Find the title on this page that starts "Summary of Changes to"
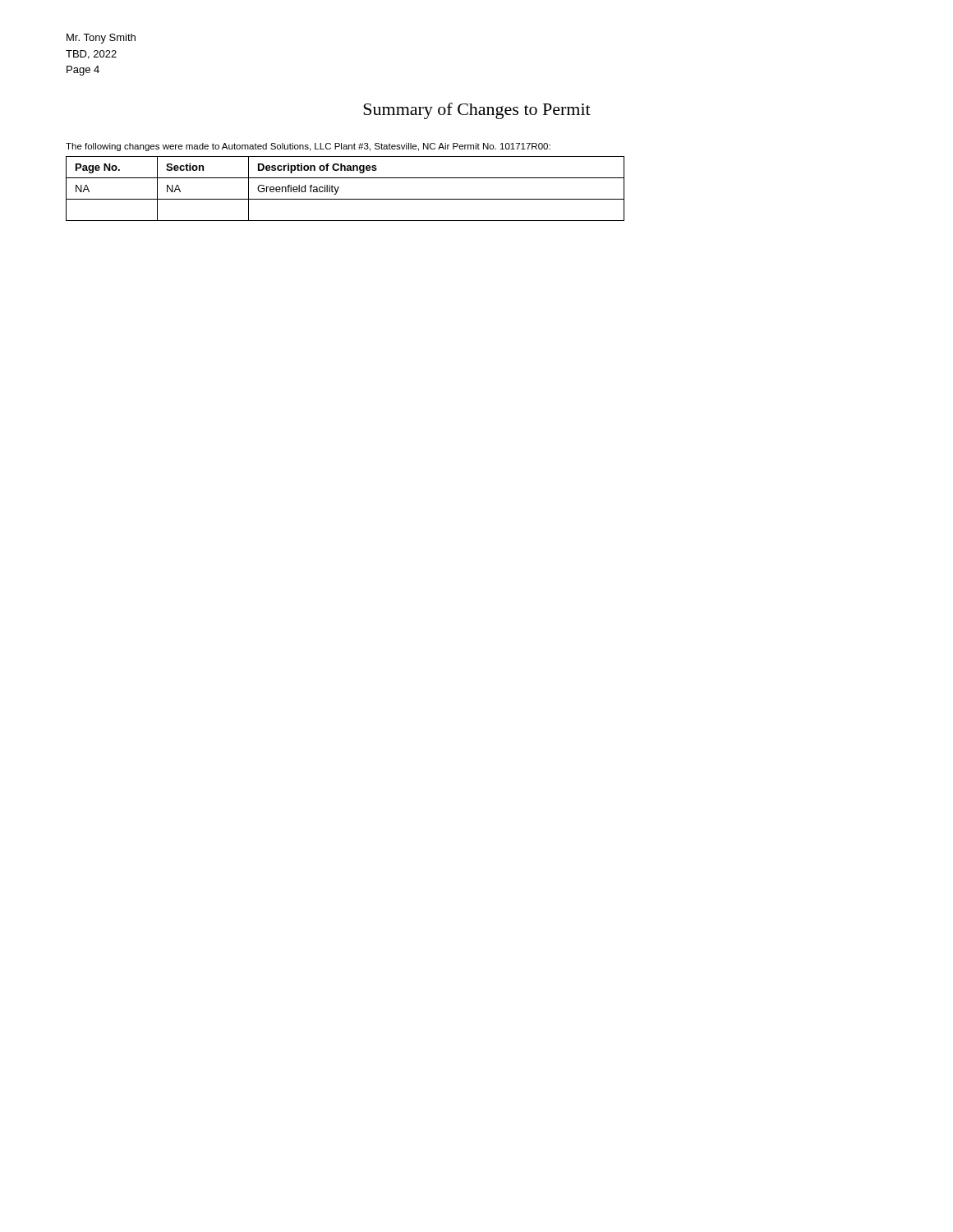Viewport: 953px width, 1232px height. point(476,109)
